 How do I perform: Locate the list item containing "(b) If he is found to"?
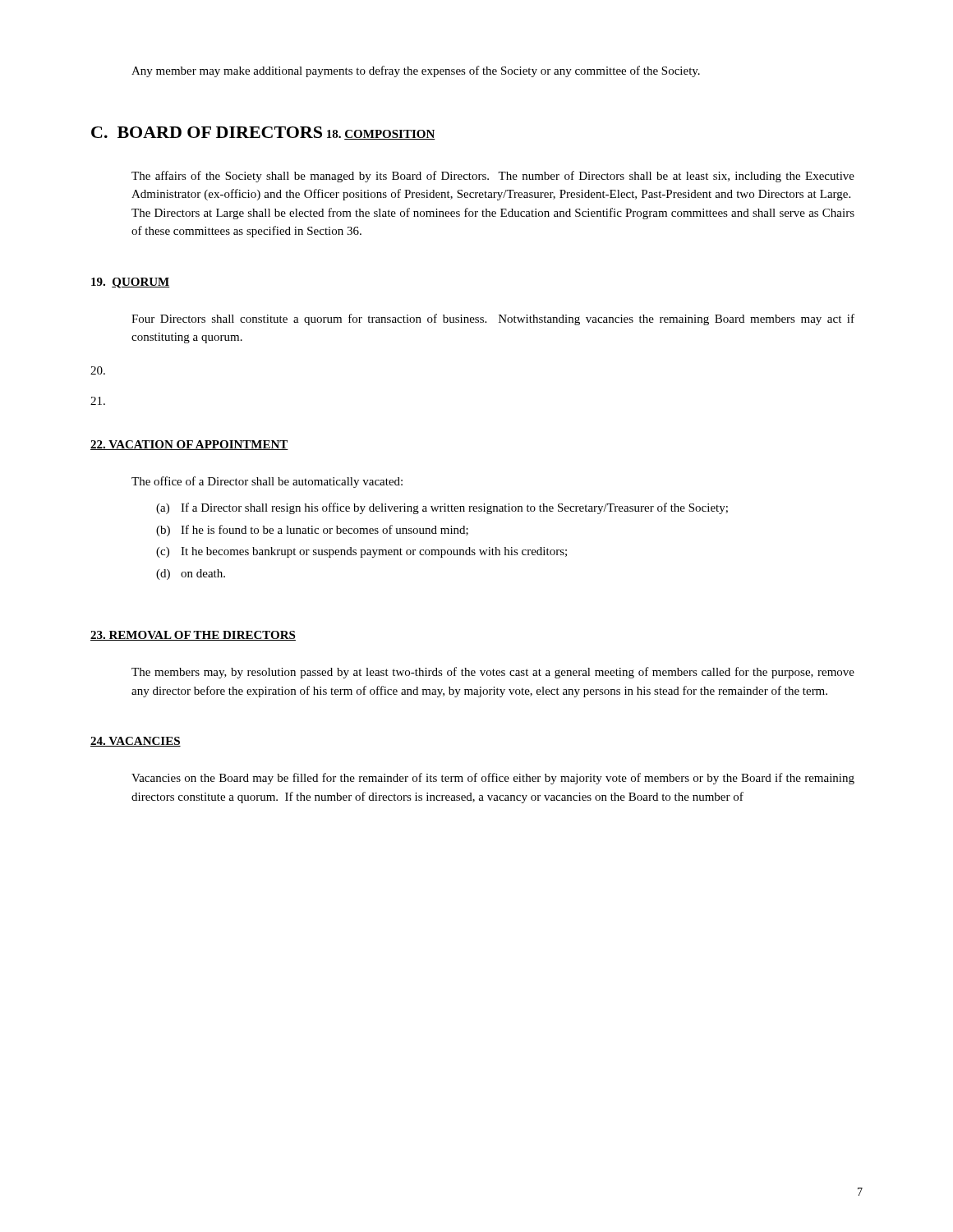[312, 531]
